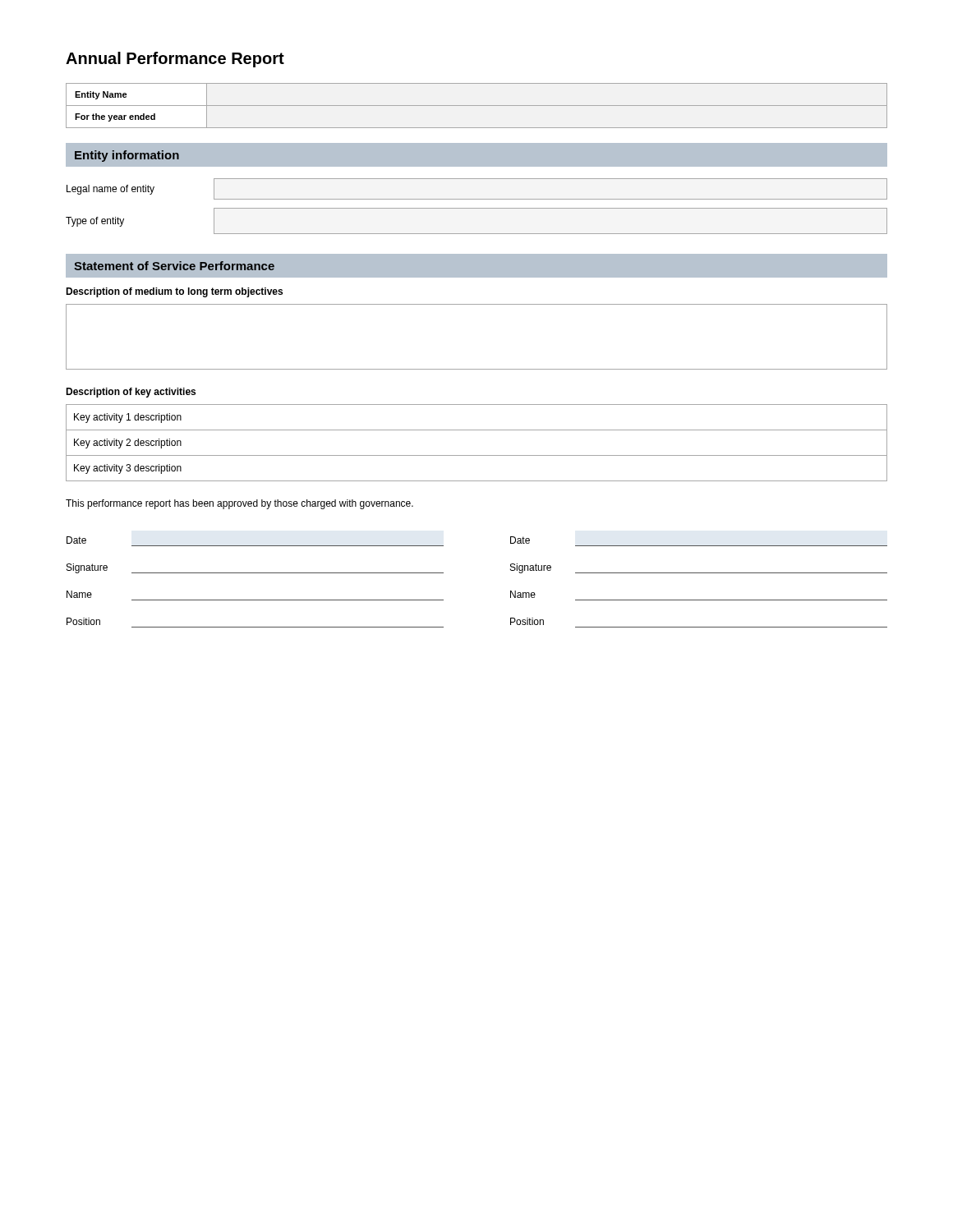Click on the table containing "Entity Name For the year"
The height and width of the screenshot is (1232, 953).
point(476,106)
